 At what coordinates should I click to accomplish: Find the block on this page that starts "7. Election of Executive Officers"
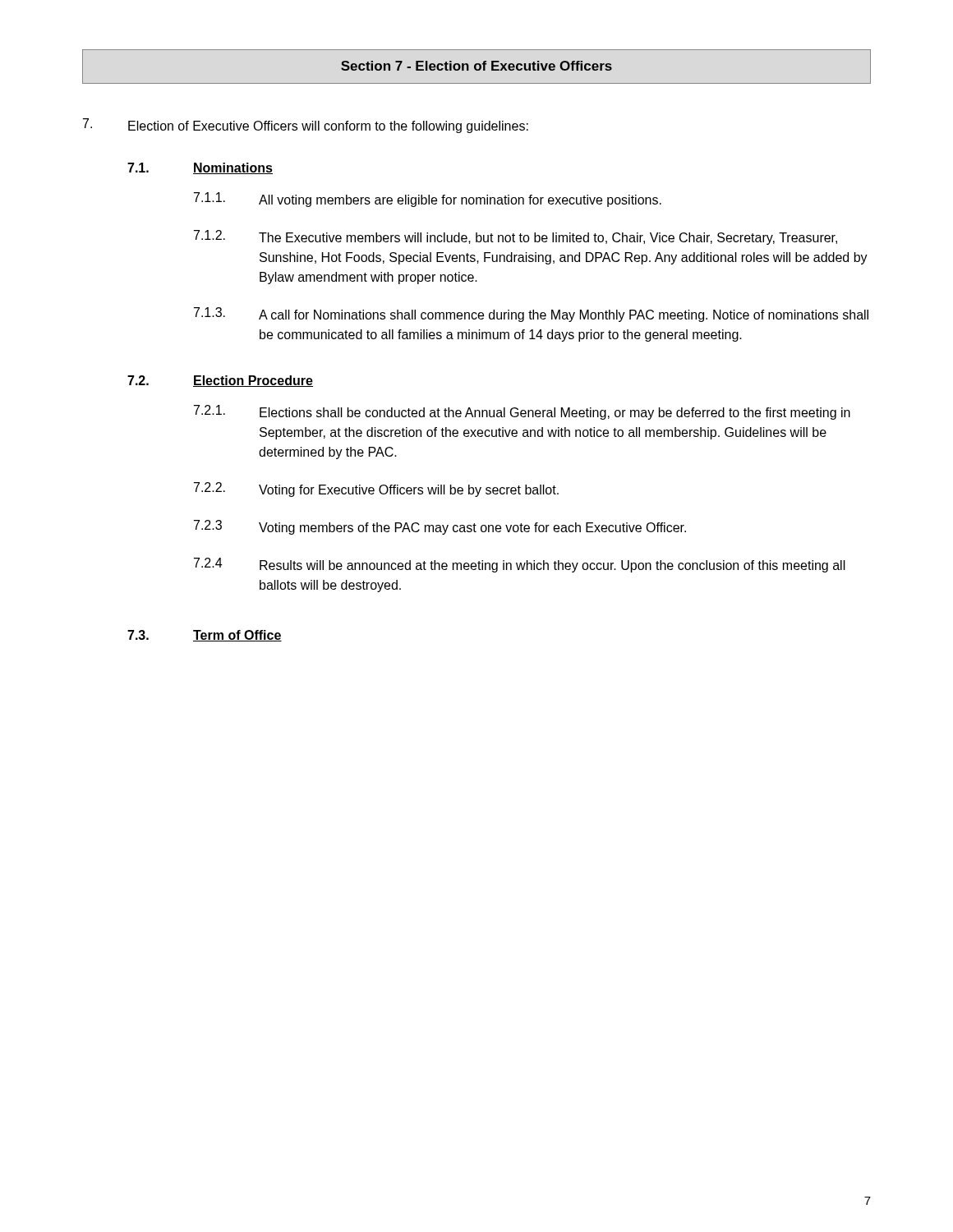point(306,127)
